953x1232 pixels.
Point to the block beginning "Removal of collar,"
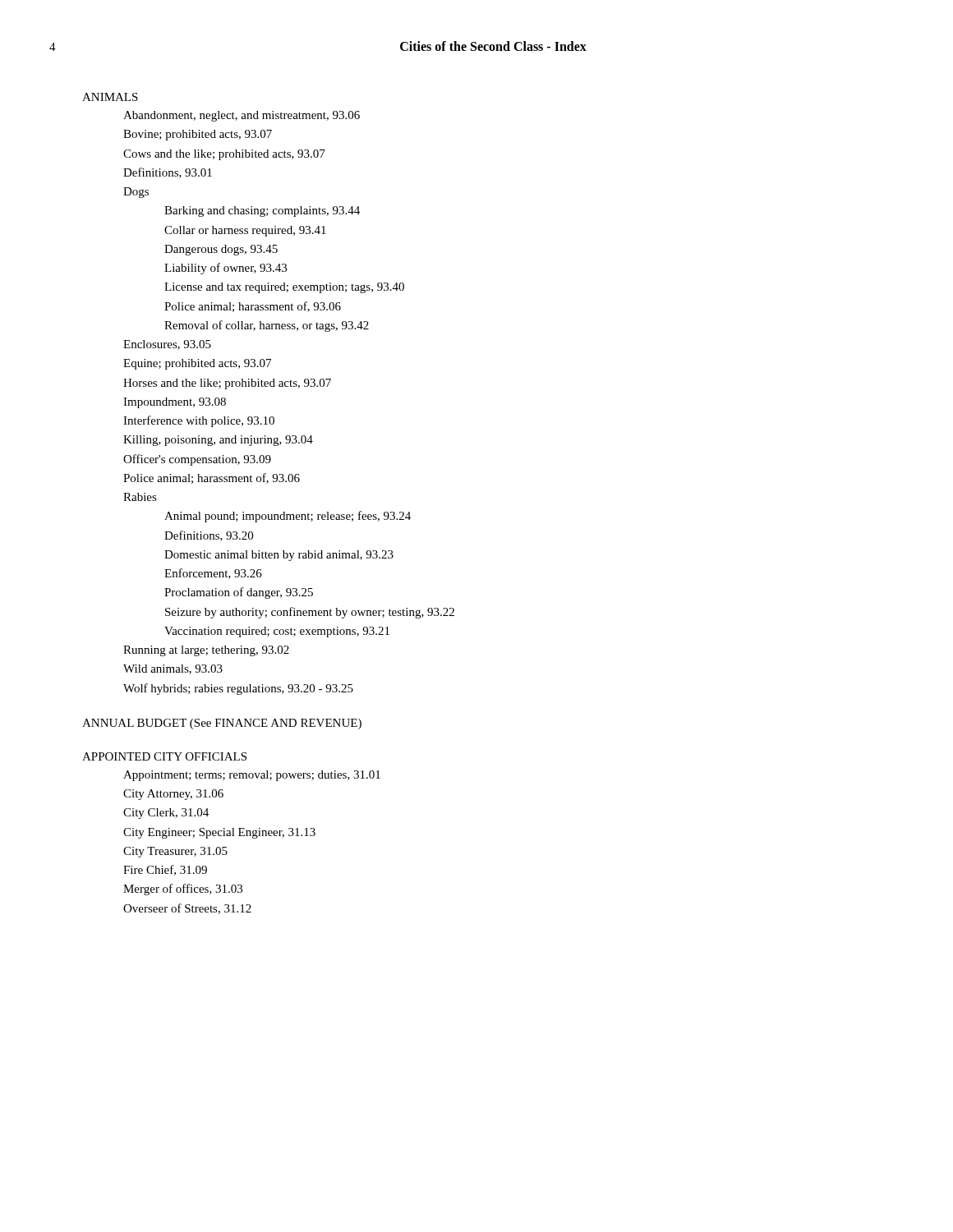click(x=267, y=325)
